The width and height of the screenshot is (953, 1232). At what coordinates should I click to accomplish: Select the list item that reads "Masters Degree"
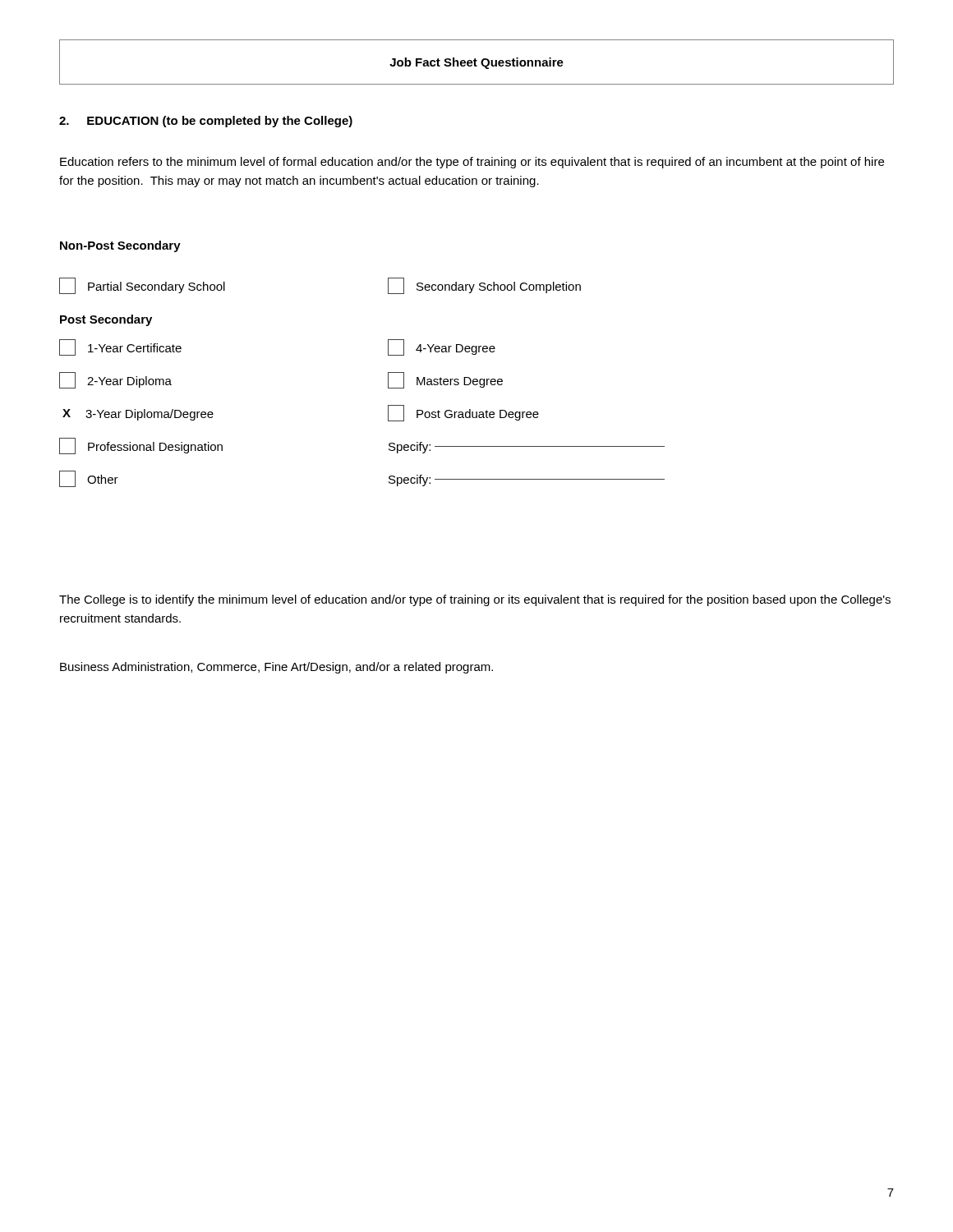tap(446, 380)
